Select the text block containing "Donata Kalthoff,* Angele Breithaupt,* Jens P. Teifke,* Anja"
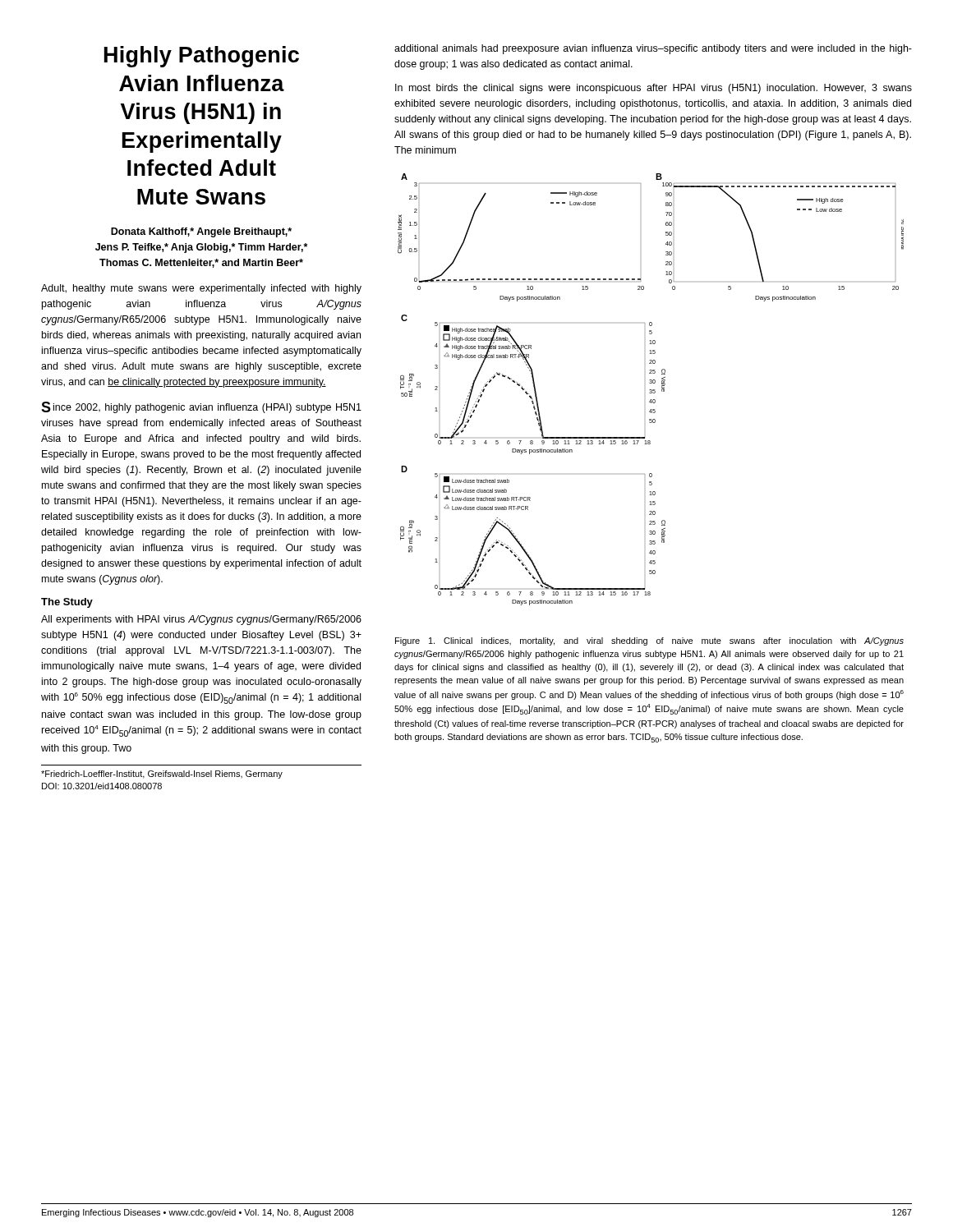 coord(201,247)
